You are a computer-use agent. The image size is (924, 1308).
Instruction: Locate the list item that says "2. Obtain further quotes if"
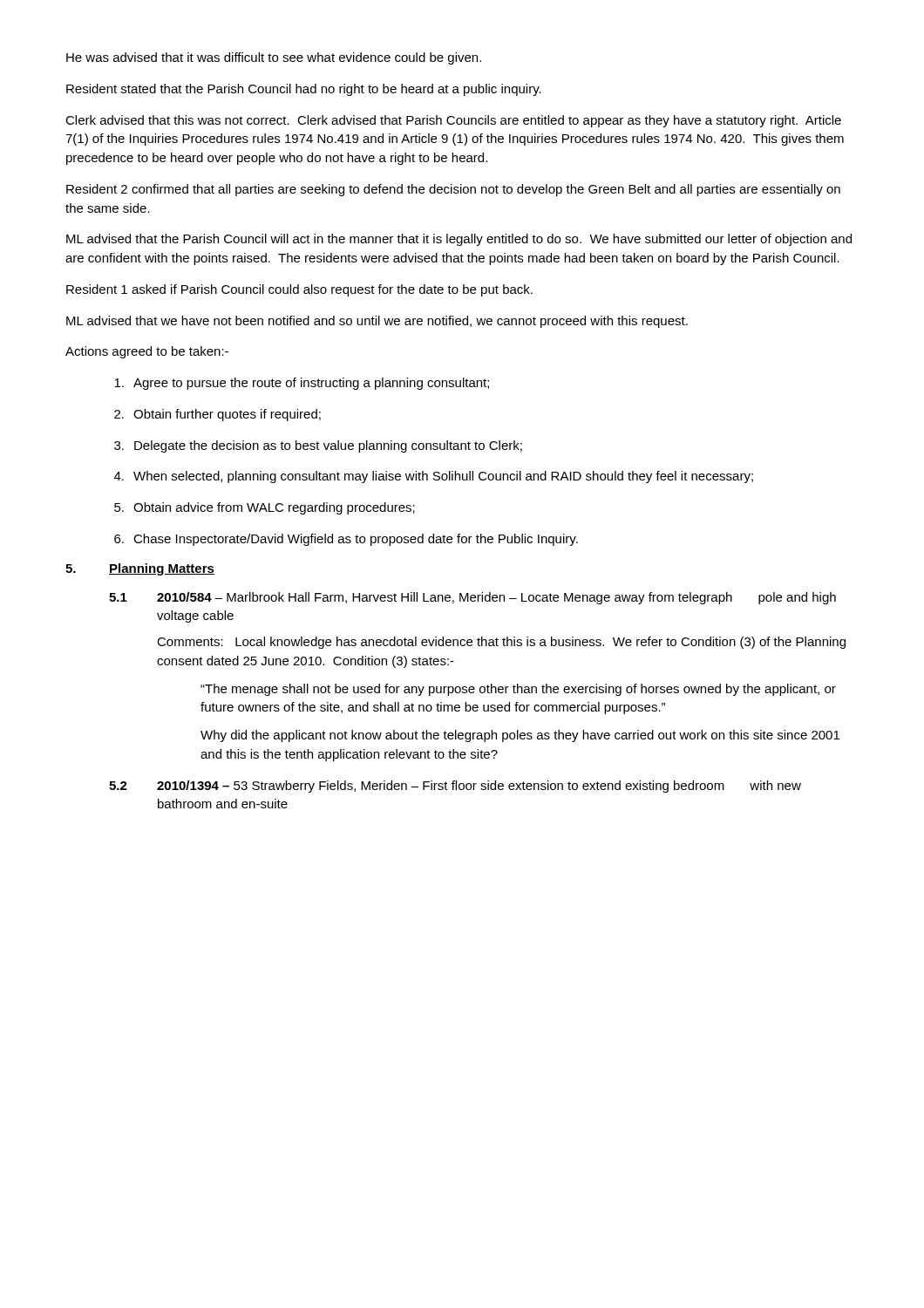point(217,415)
